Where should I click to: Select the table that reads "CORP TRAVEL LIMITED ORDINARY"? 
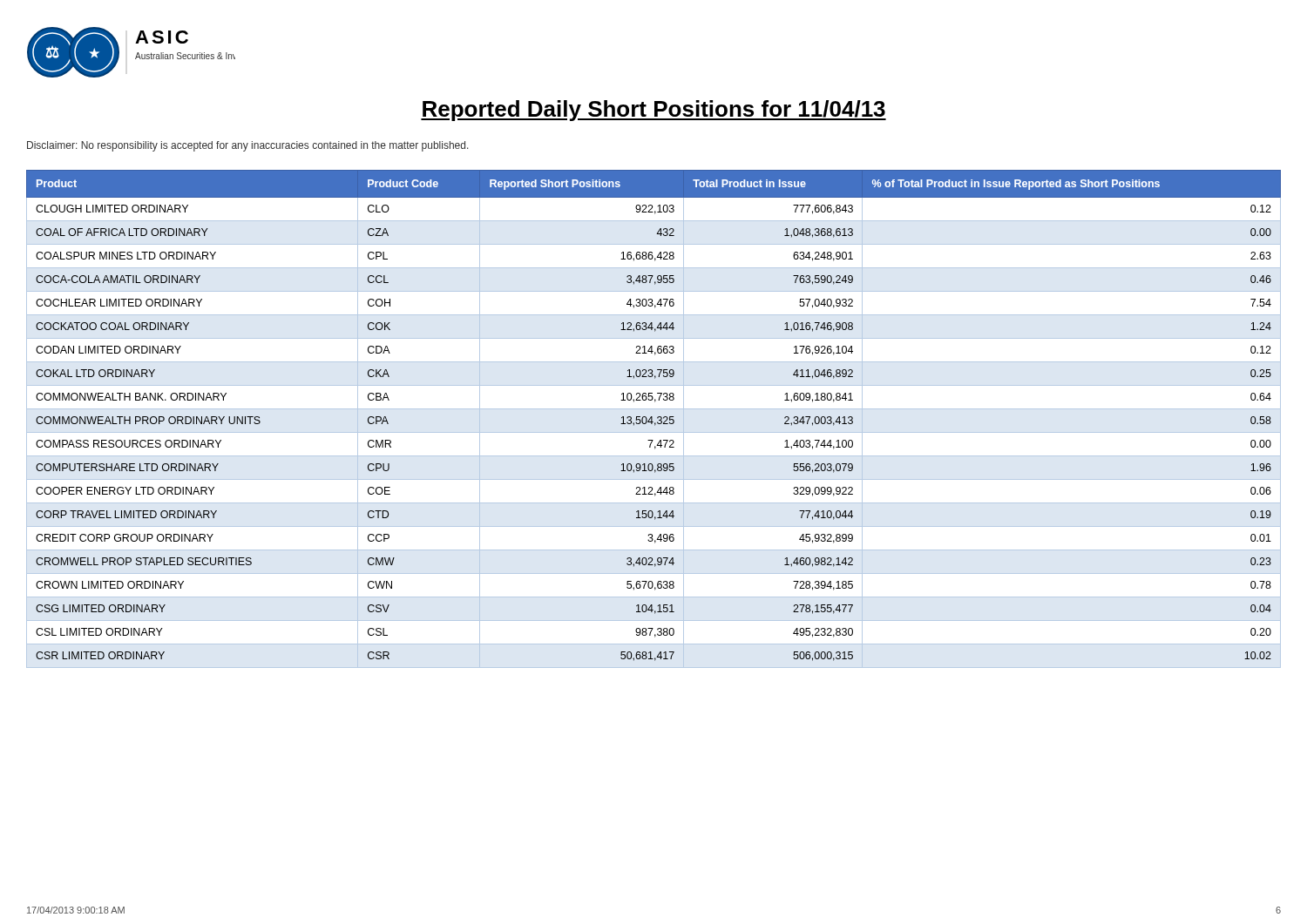pyautogui.click(x=654, y=529)
